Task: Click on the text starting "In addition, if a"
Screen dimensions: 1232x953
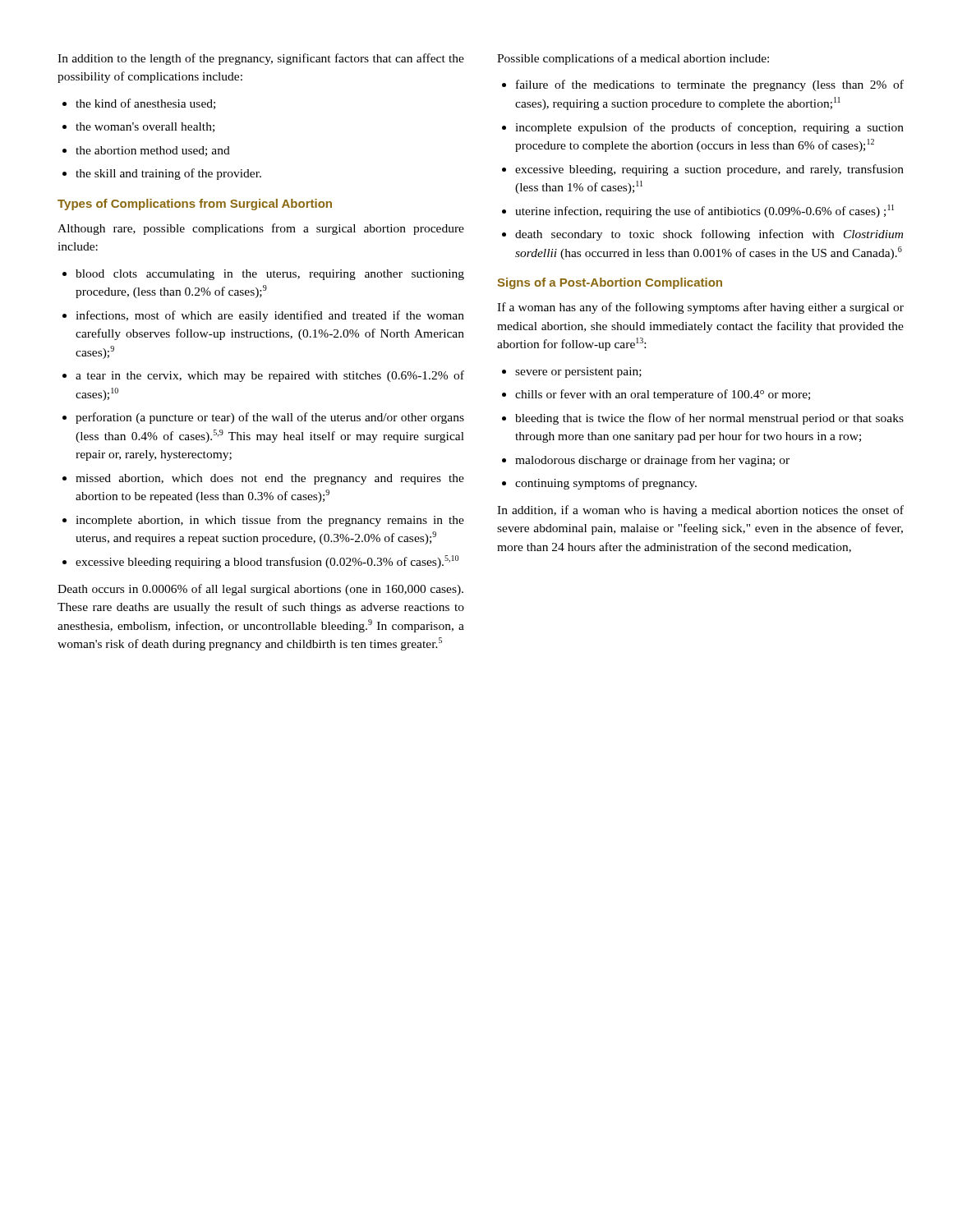Action: tap(700, 528)
